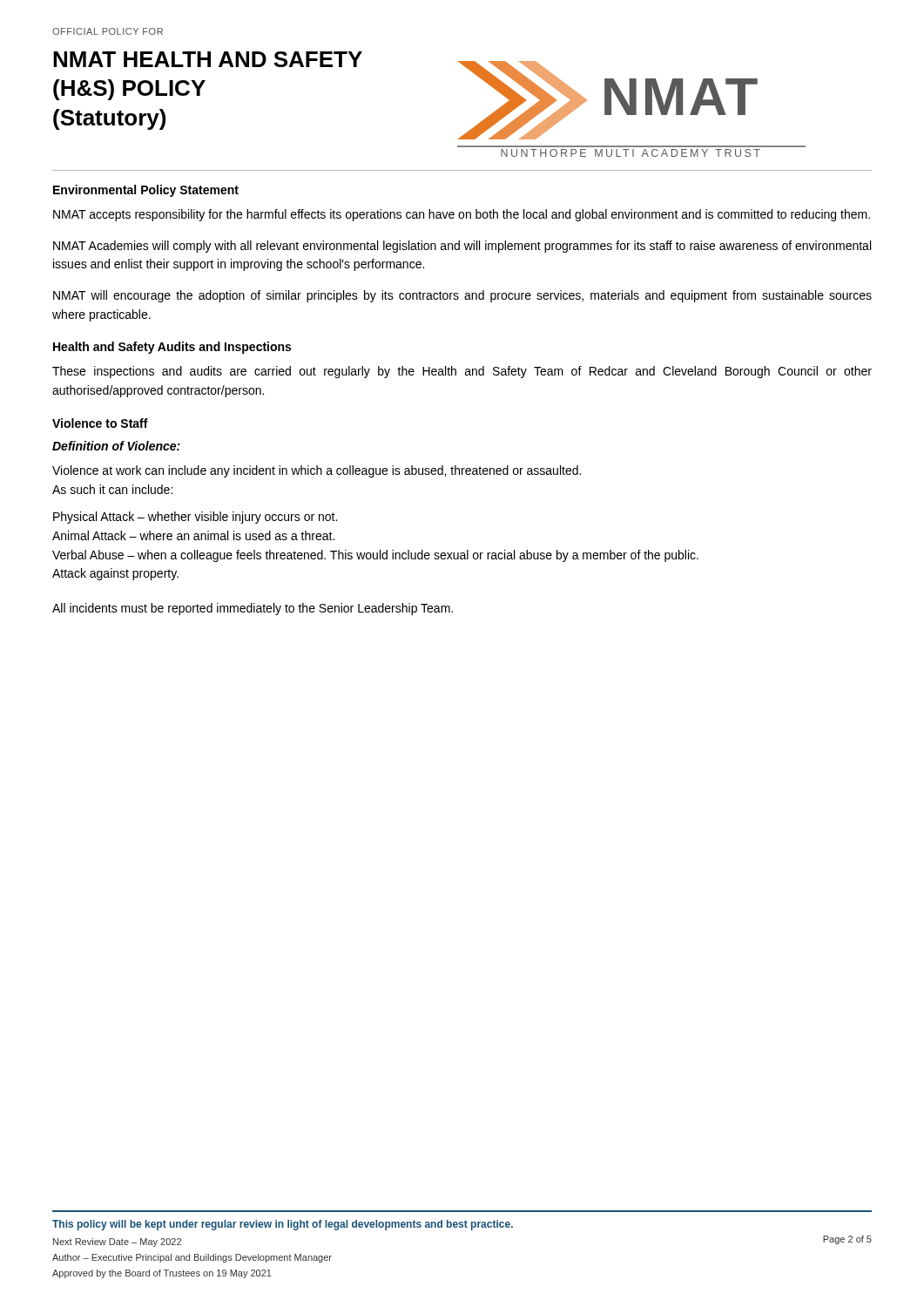Image resolution: width=924 pixels, height=1307 pixels.
Task: Locate the text "Definition of Violence:"
Action: (116, 446)
